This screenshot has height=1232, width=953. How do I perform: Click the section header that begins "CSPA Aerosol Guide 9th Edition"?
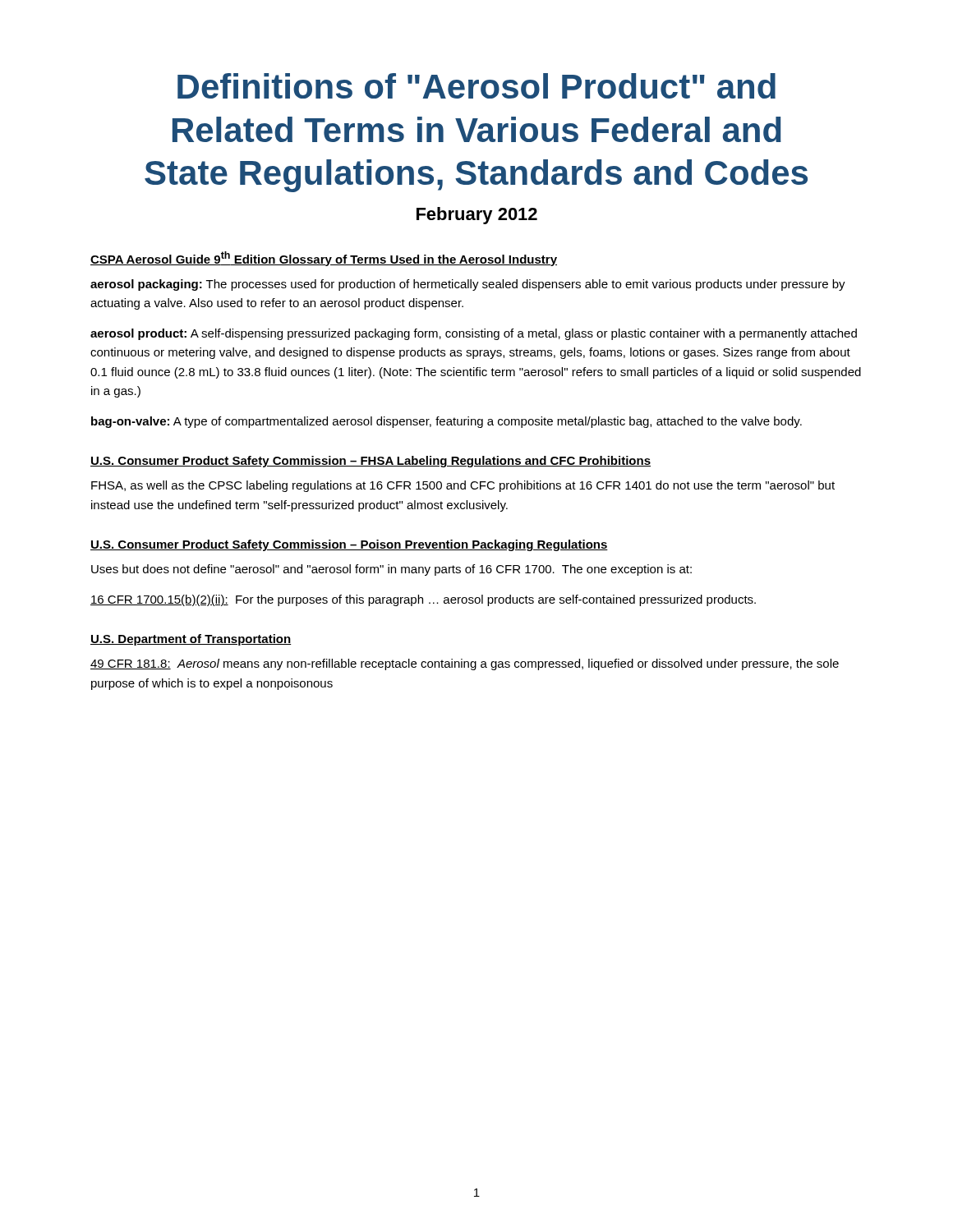324,257
